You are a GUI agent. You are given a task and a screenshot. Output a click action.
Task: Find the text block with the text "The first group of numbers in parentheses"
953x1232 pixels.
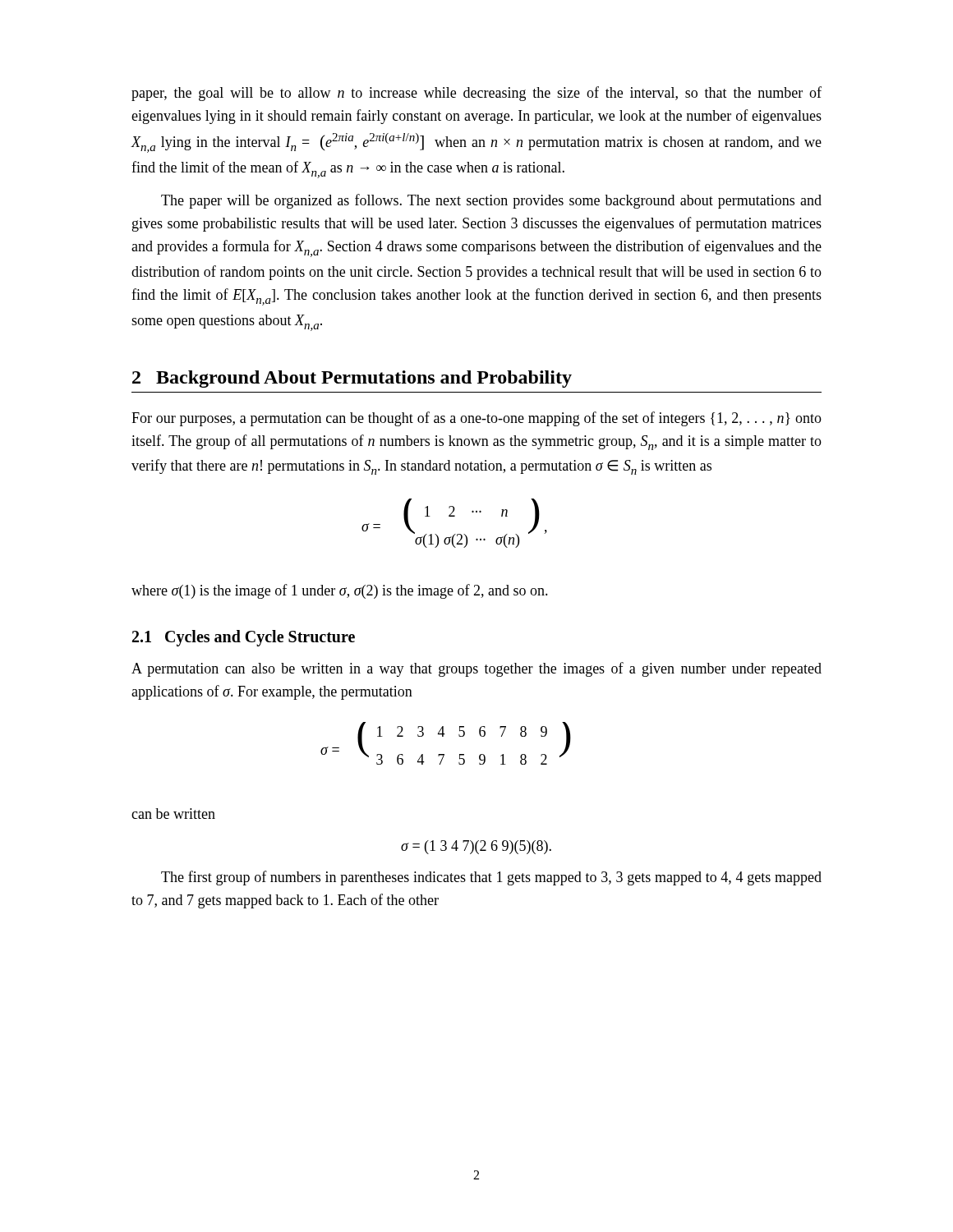coord(476,889)
